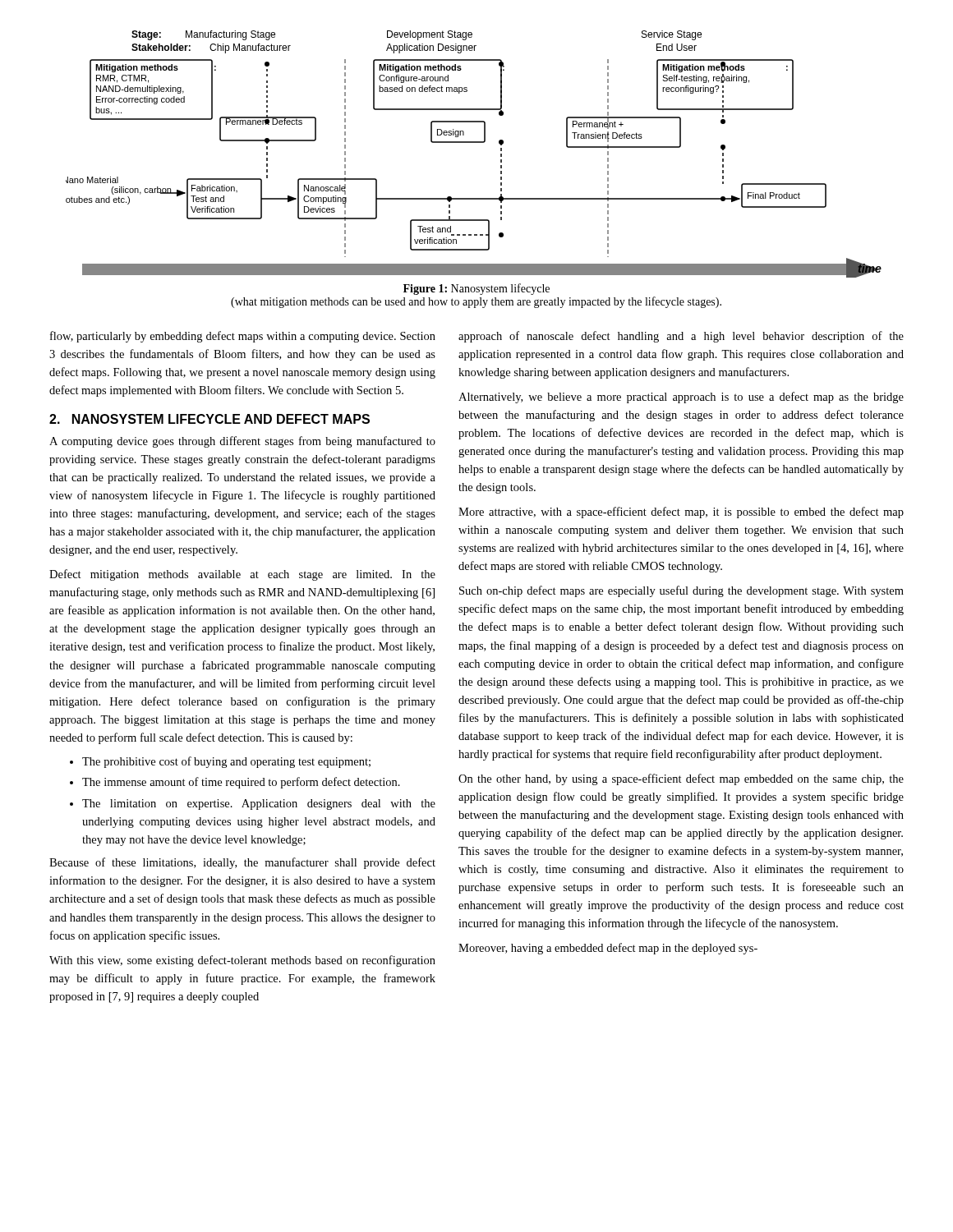The height and width of the screenshot is (1232, 953).
Task: Navigate to the passage starting "The immense amount"
Action: (x=251, y=783)
